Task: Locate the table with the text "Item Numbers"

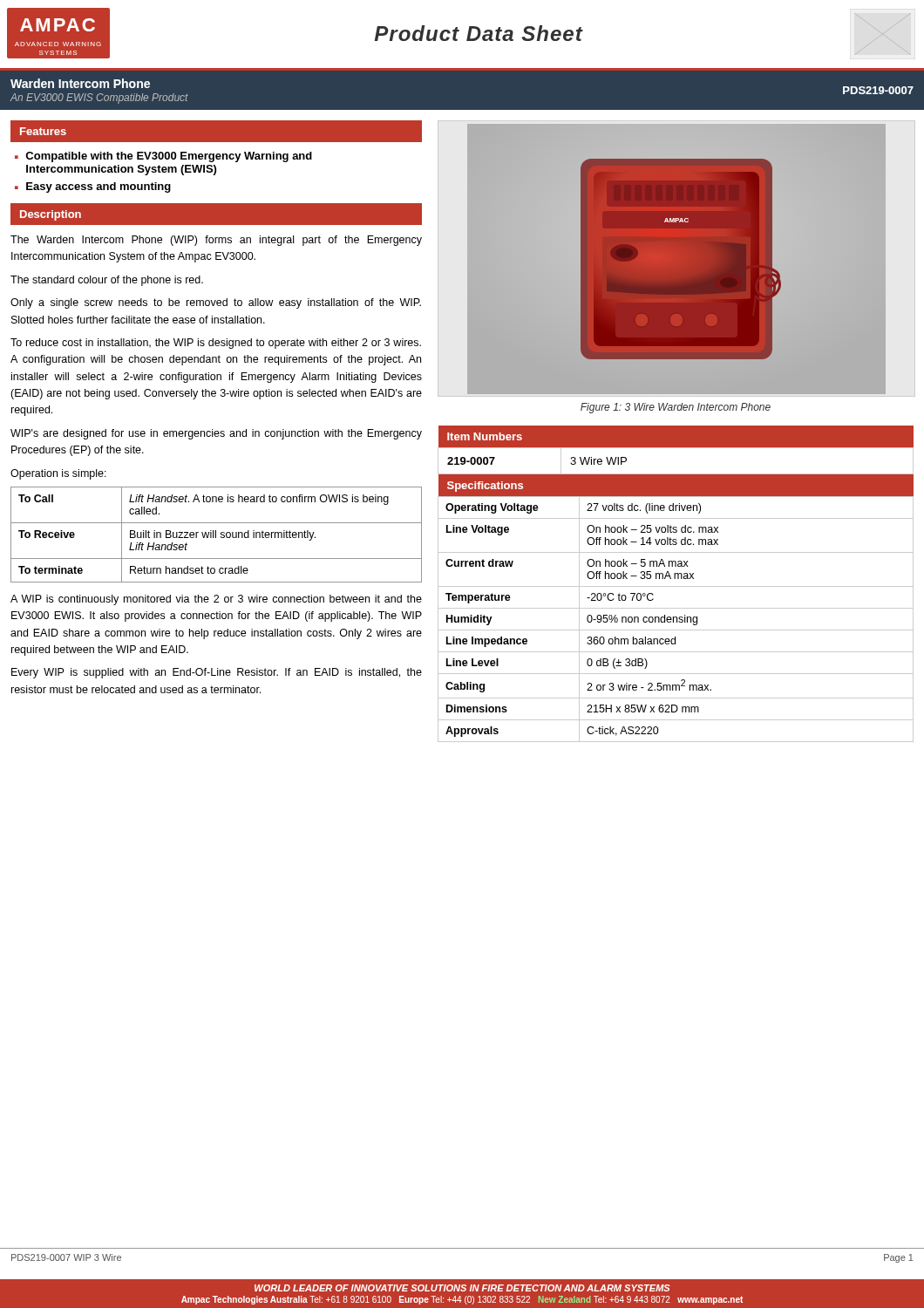Action: point(676,450)
